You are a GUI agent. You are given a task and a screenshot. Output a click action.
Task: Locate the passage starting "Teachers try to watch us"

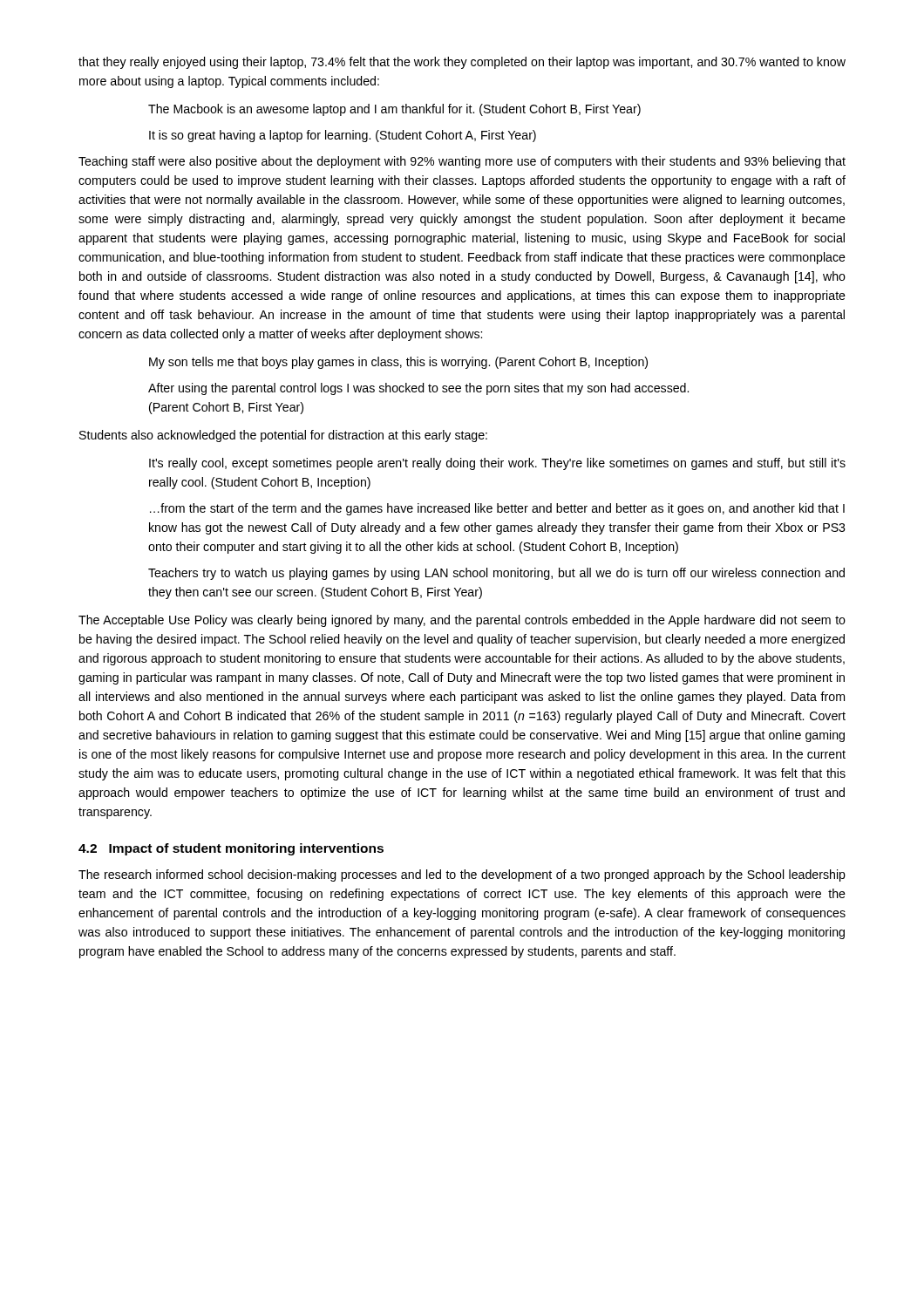497,583
